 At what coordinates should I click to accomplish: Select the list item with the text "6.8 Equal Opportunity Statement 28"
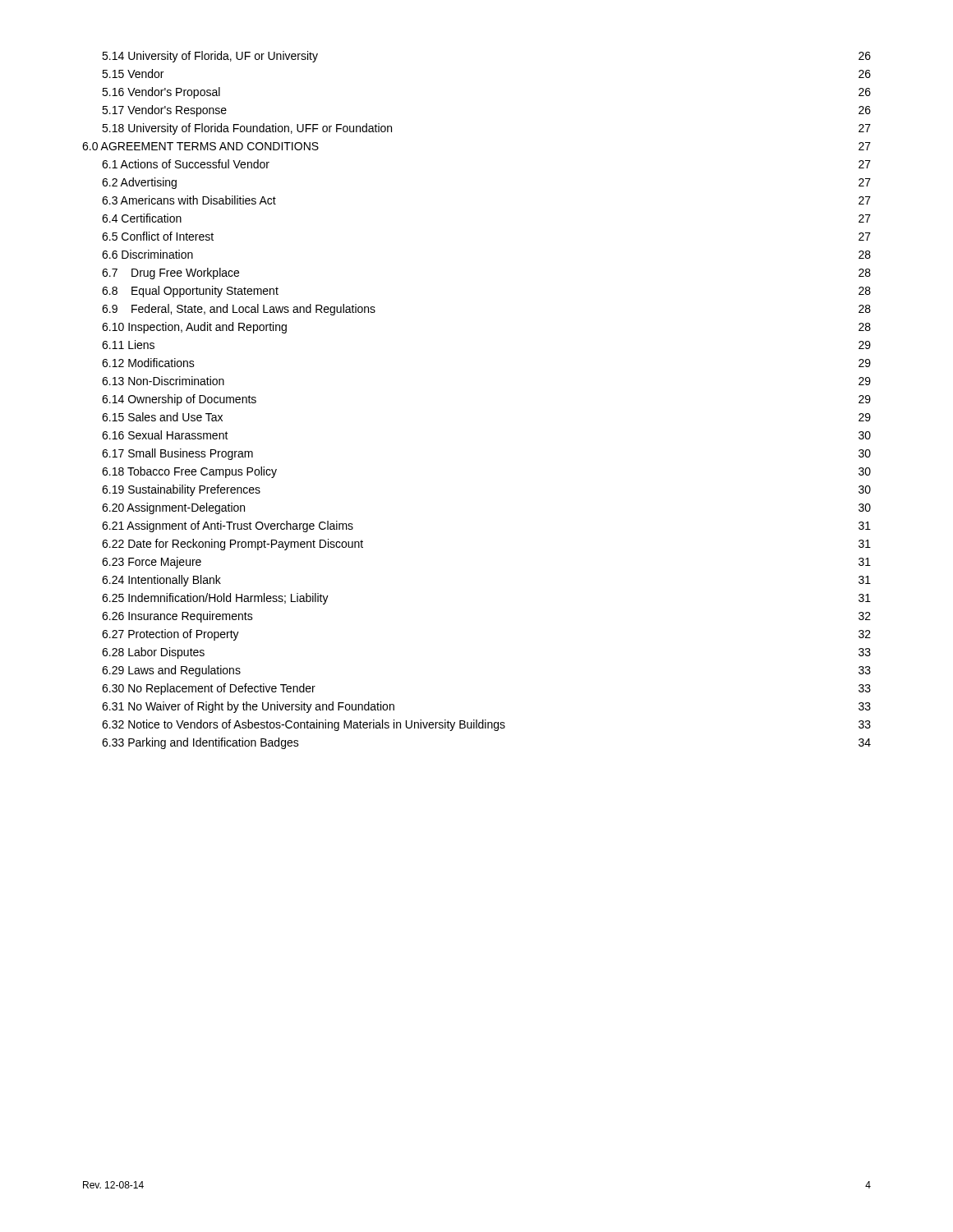click(207, 291)
